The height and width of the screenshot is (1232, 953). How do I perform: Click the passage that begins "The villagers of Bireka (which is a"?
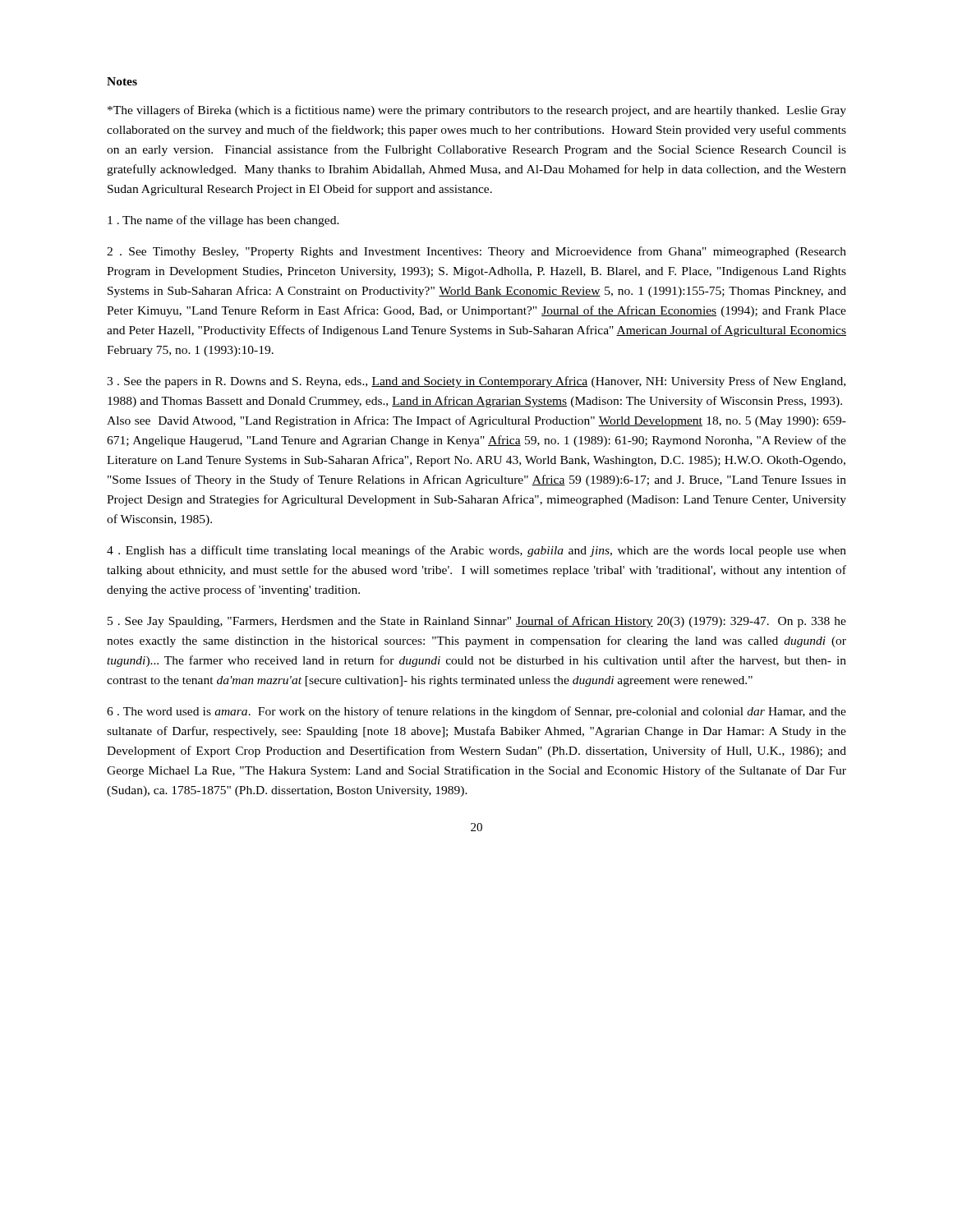476,149
